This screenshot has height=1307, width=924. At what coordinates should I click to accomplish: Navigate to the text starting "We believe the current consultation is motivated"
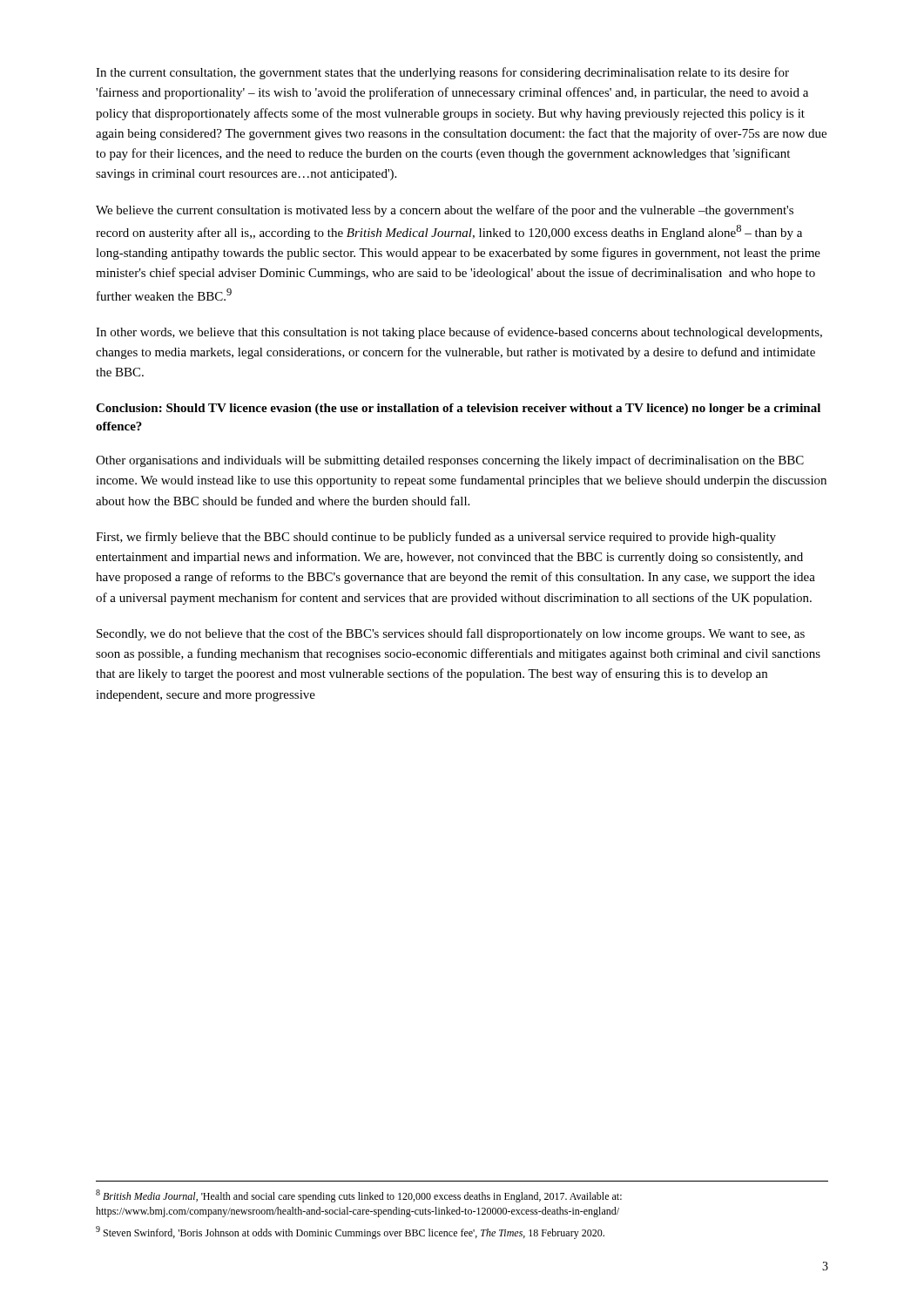(x=462, y=253)
